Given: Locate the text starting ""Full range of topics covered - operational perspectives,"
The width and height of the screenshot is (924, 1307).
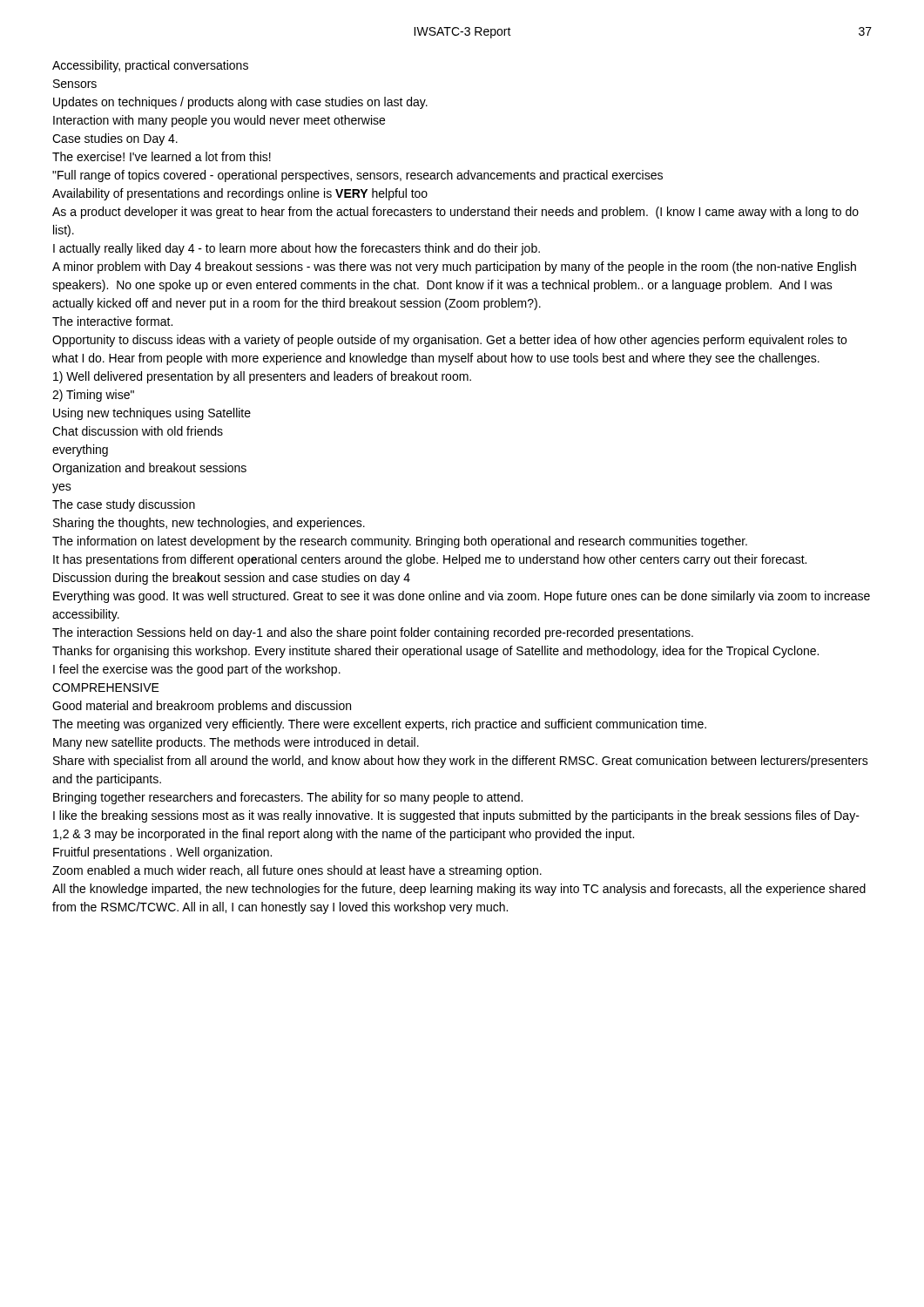Looking at the screenshot, I should point(358,175).
